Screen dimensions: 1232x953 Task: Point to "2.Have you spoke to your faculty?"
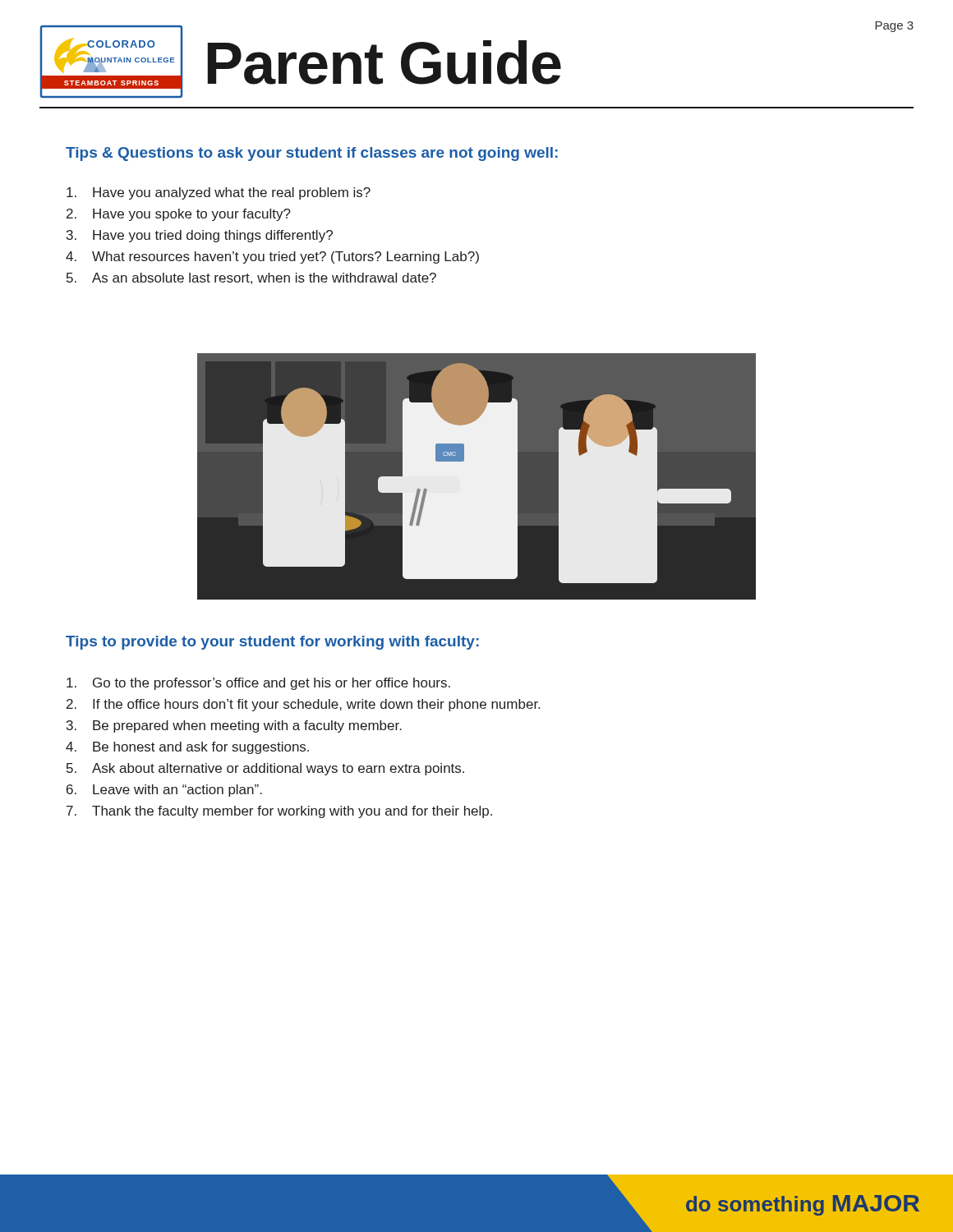click(x=178, y=214)
